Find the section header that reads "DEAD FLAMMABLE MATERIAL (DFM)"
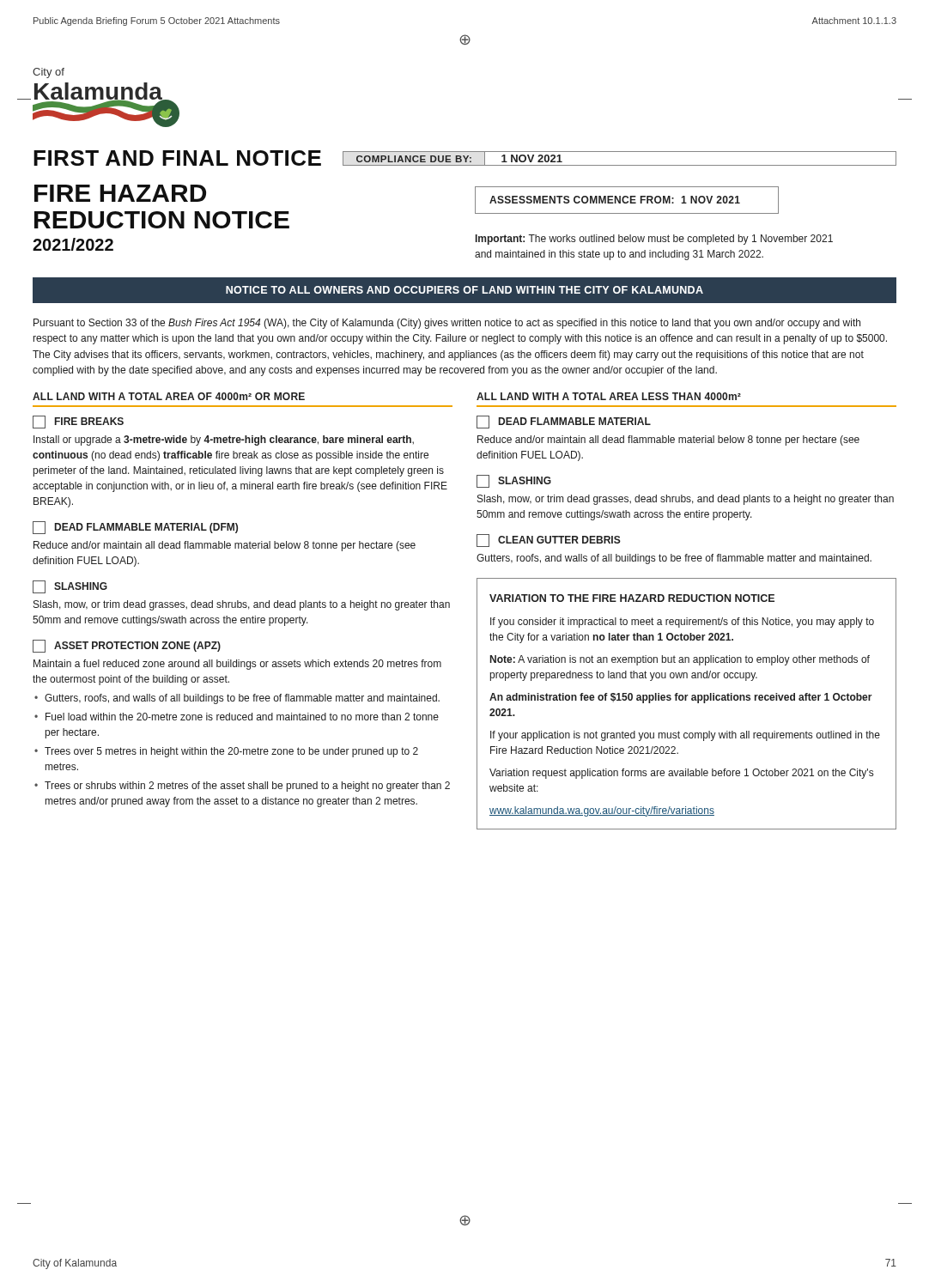The width and height of the screenshot is (929, 1288). point(136,528)
